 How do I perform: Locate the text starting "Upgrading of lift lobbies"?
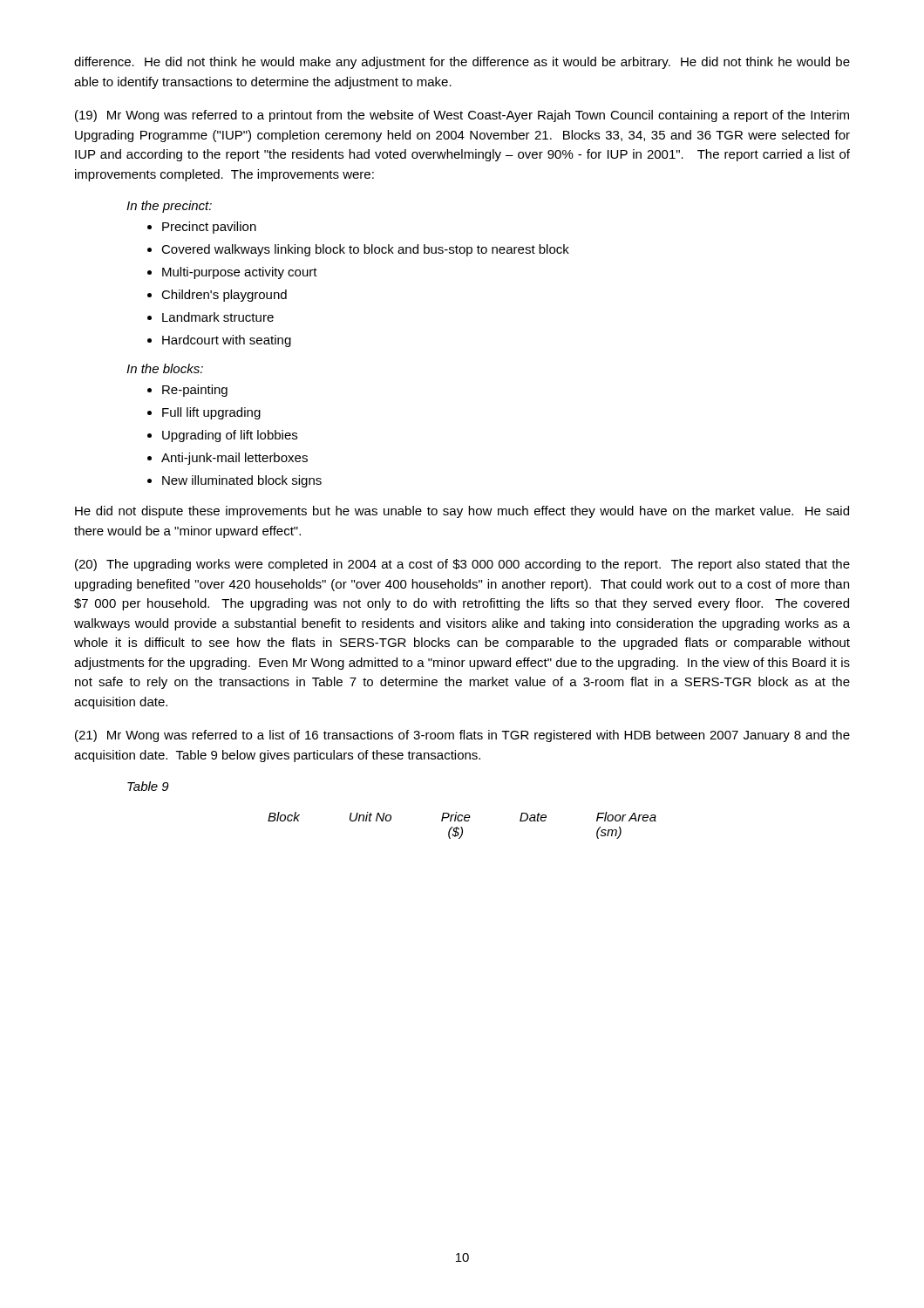230,435
